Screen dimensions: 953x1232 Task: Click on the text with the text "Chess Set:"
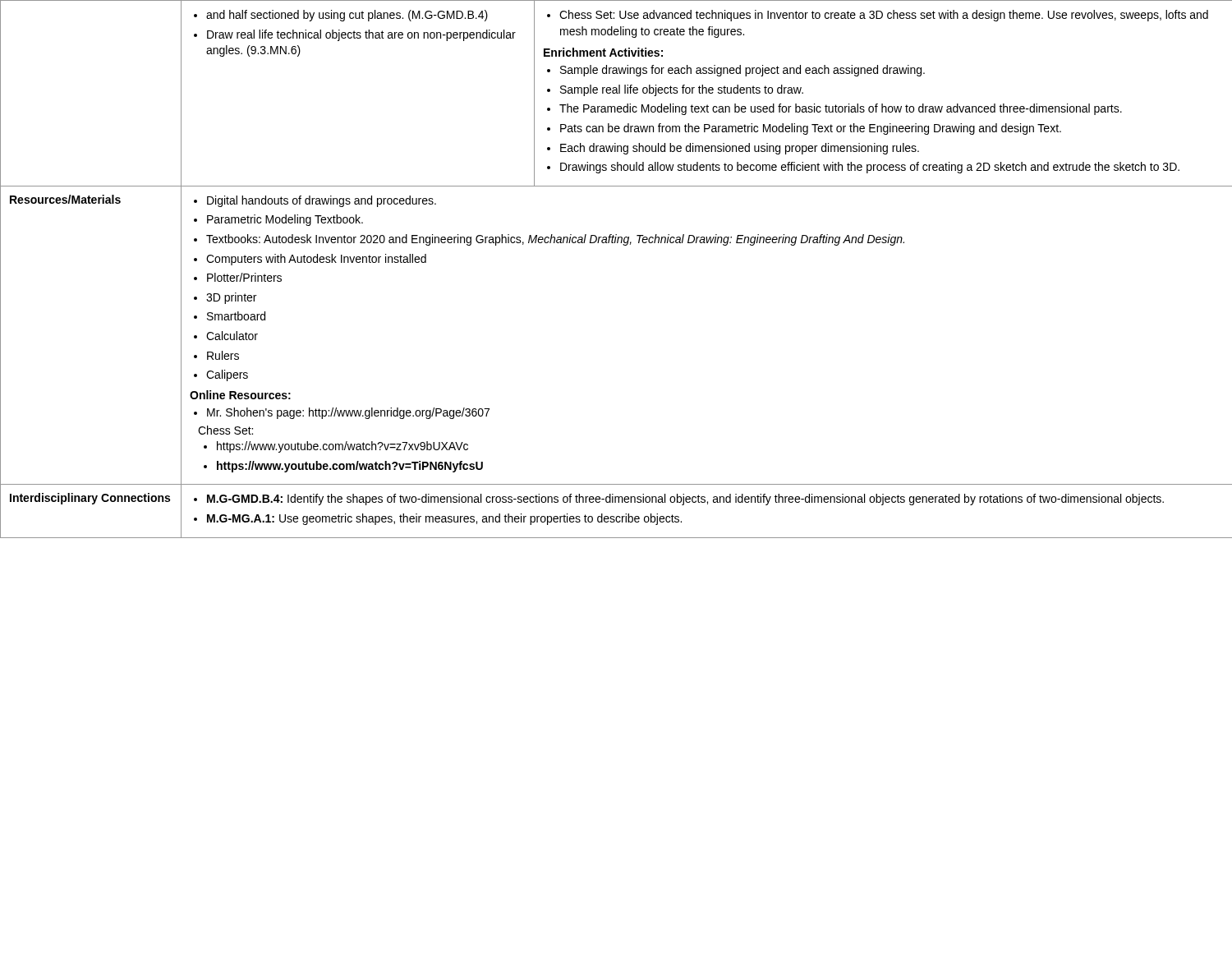click(x=226, y=431)
